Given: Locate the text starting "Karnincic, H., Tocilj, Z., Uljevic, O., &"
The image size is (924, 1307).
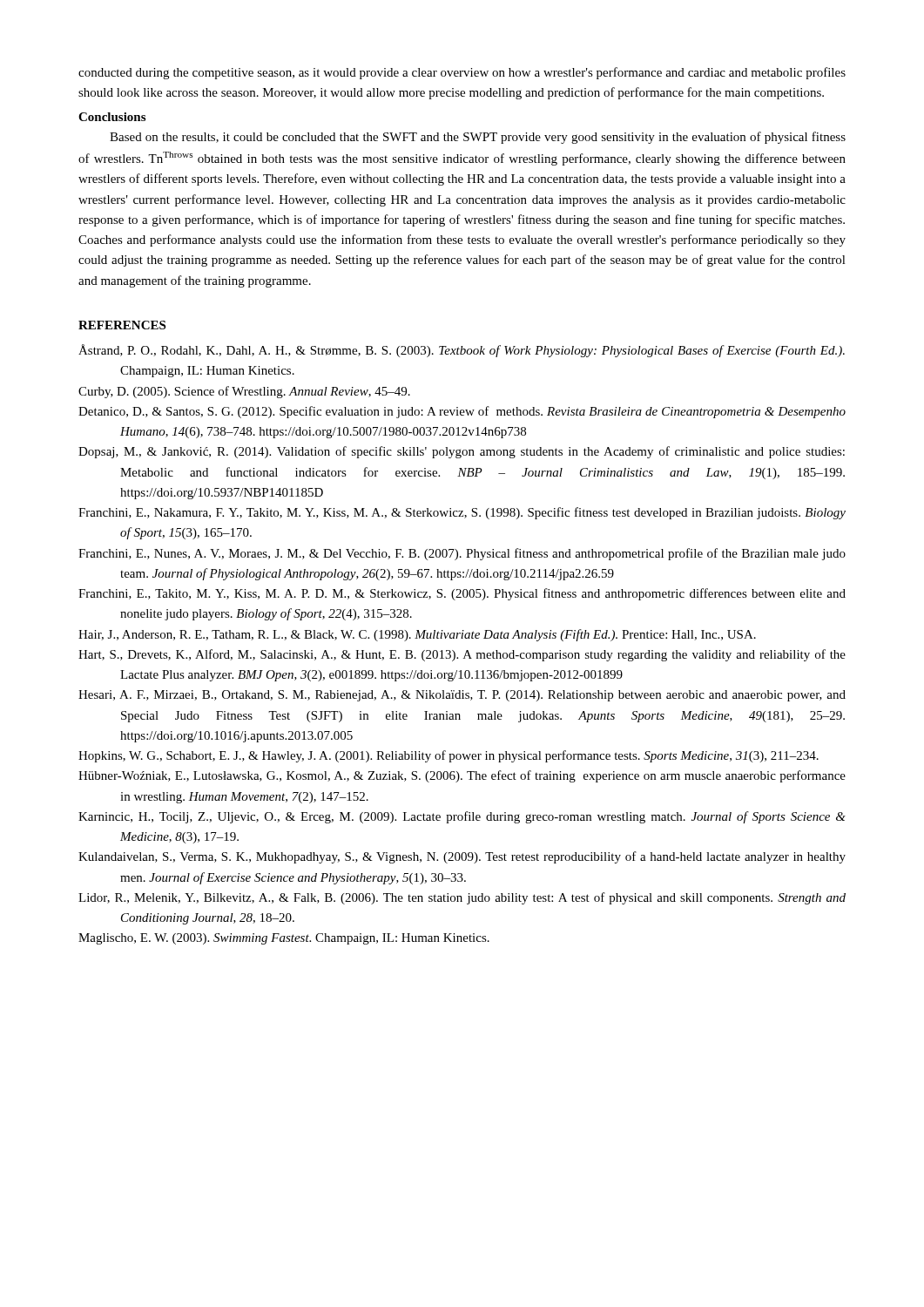Looking at the screenshot, I should coord(462,827).
